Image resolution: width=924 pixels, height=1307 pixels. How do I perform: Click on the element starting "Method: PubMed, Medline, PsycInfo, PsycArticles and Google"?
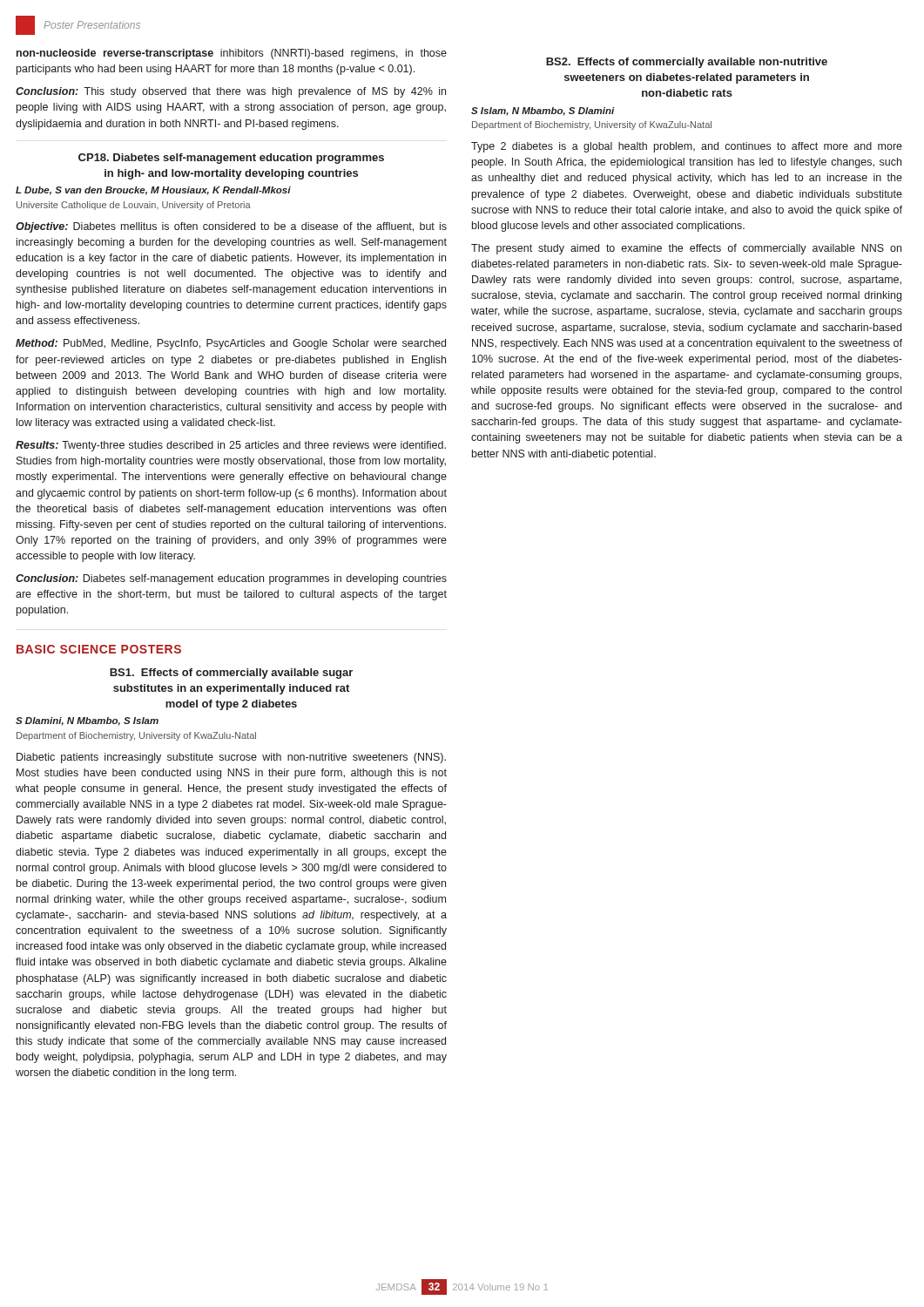point(231,383)
